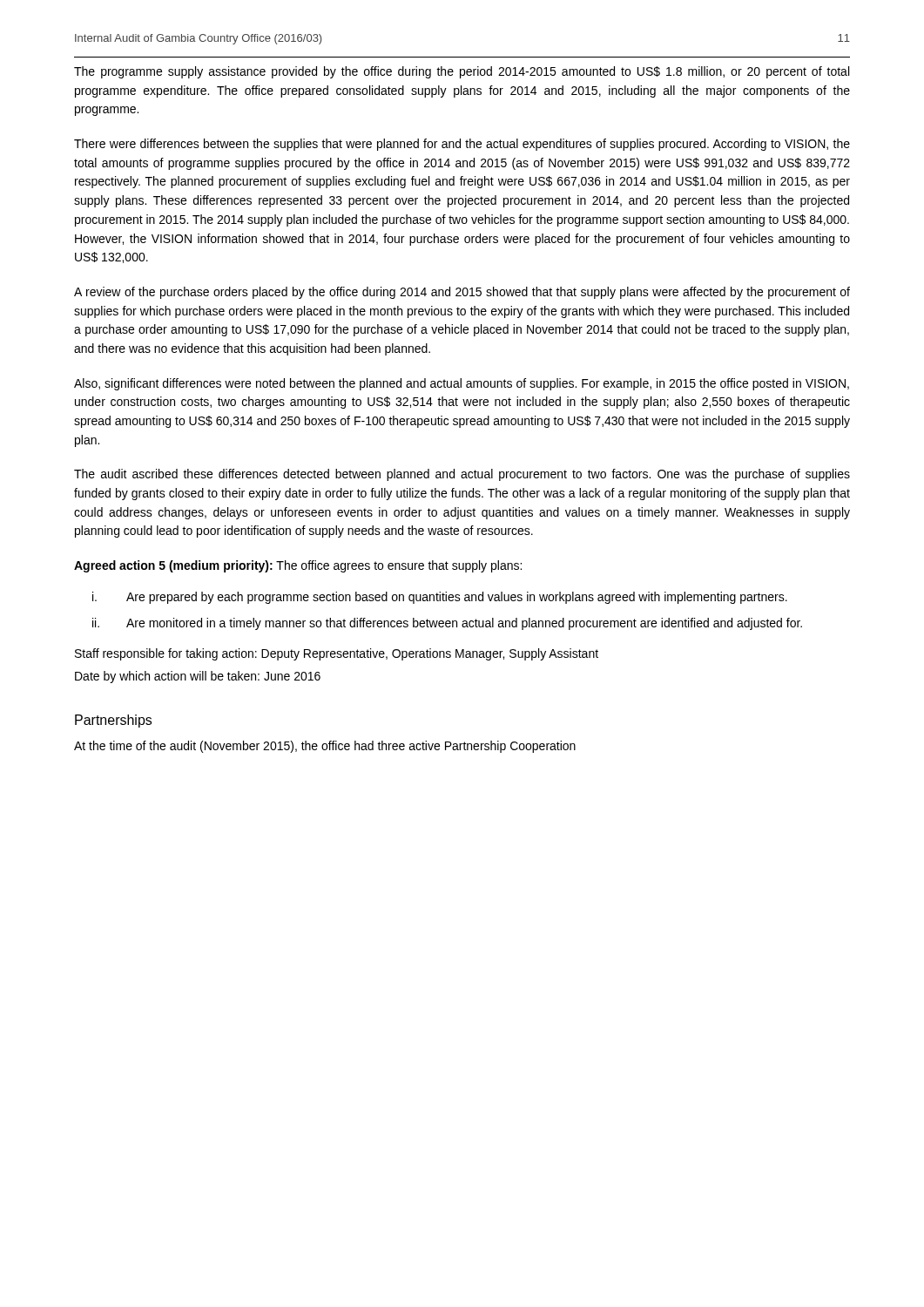Select the list item that reads "i. Are prepared by"

point(462,597)
